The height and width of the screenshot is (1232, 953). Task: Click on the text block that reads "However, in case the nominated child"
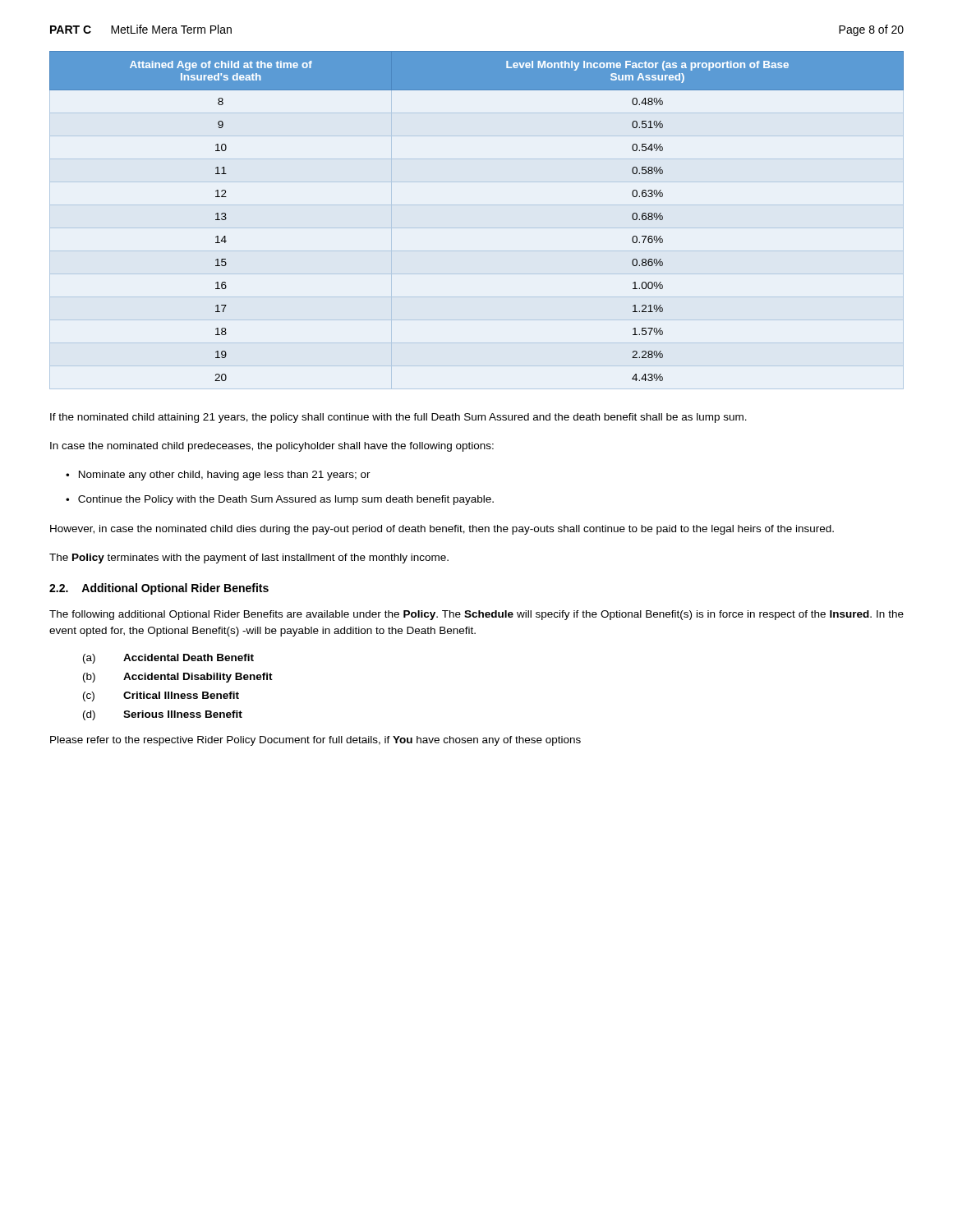(x=442, y=528)
